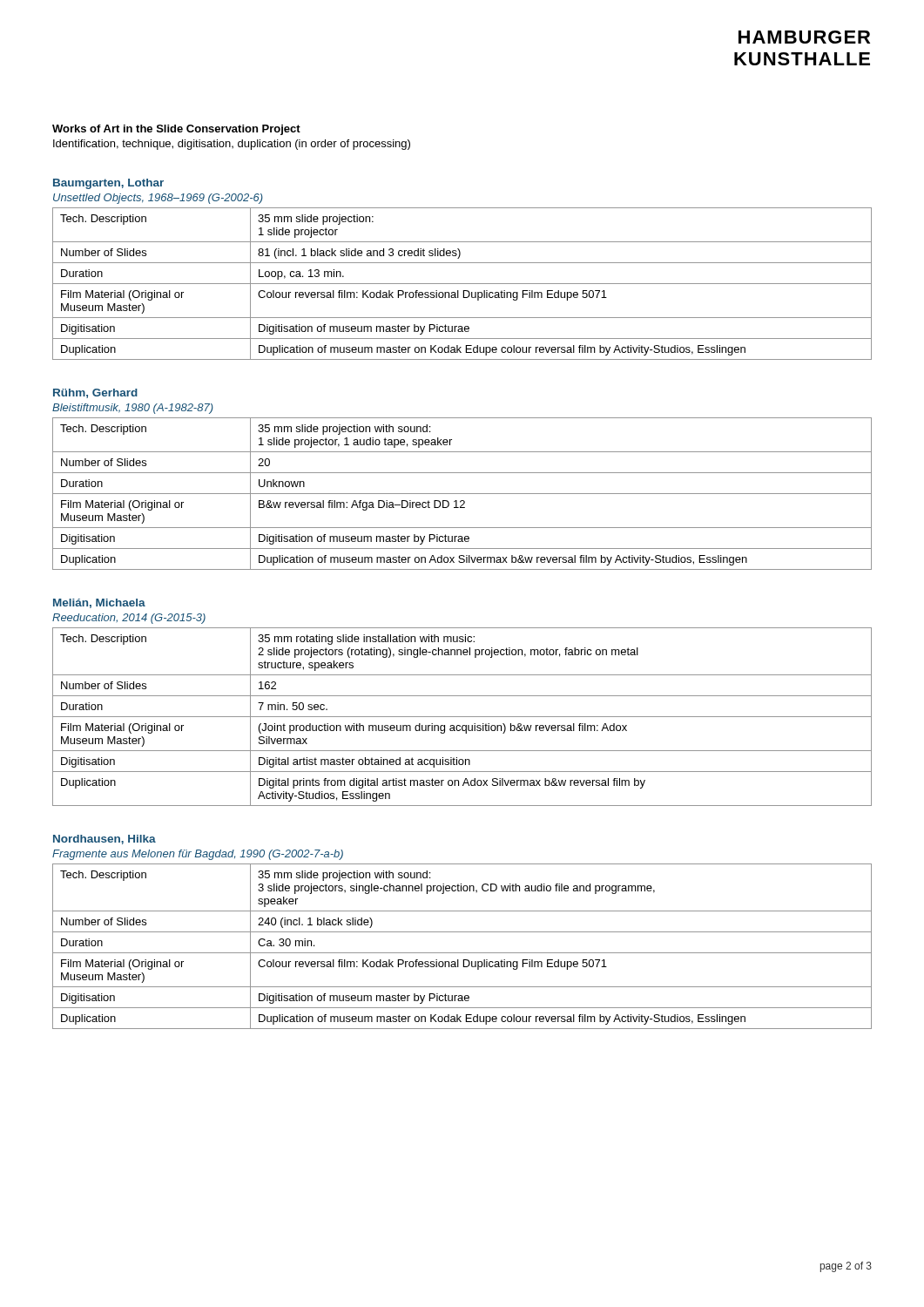Locate the passage starting "Rühm, Gerhard"
Viewport: 924px width, 1307px height.
[x=95, y=392]
